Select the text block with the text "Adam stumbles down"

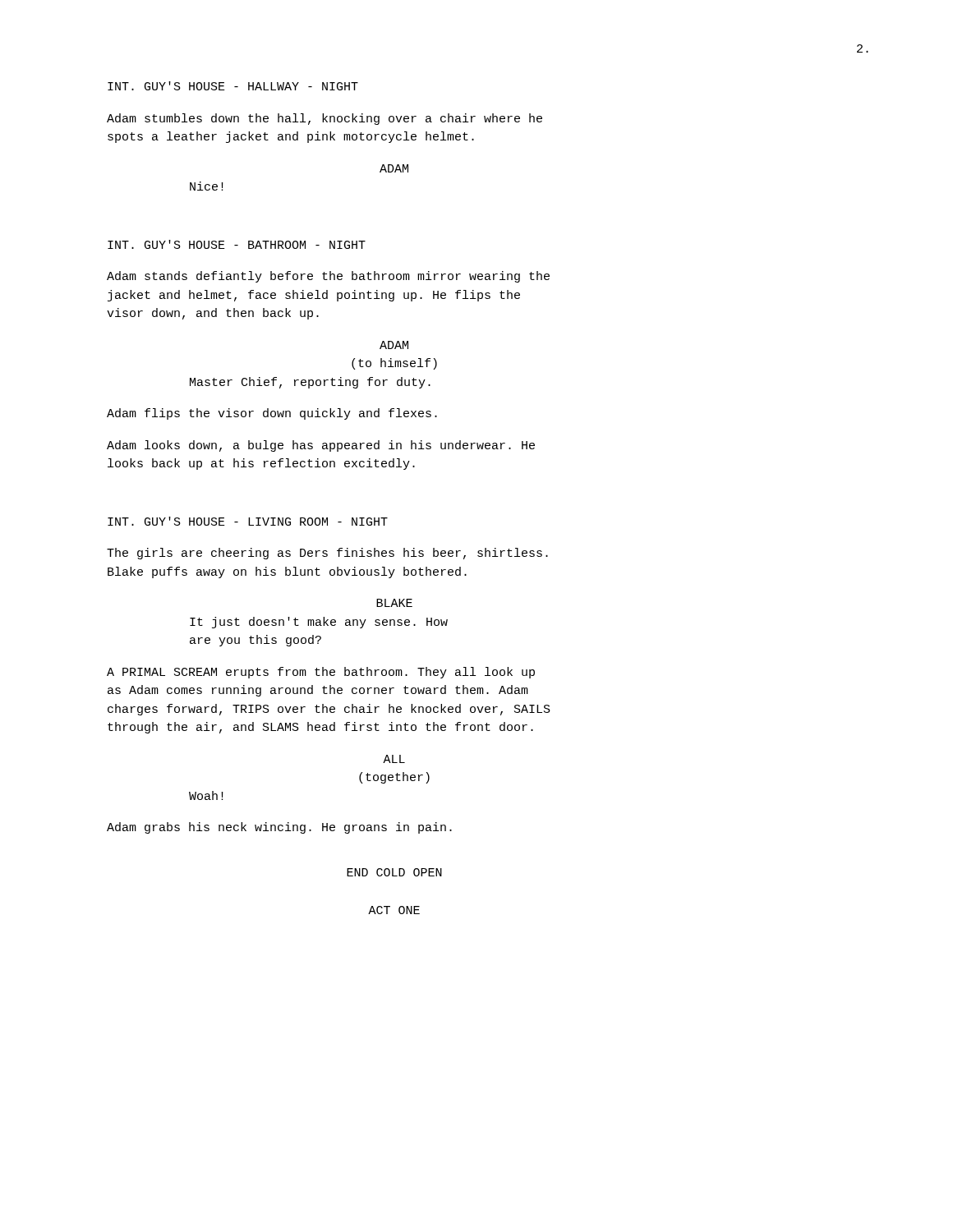coord(325,128)
